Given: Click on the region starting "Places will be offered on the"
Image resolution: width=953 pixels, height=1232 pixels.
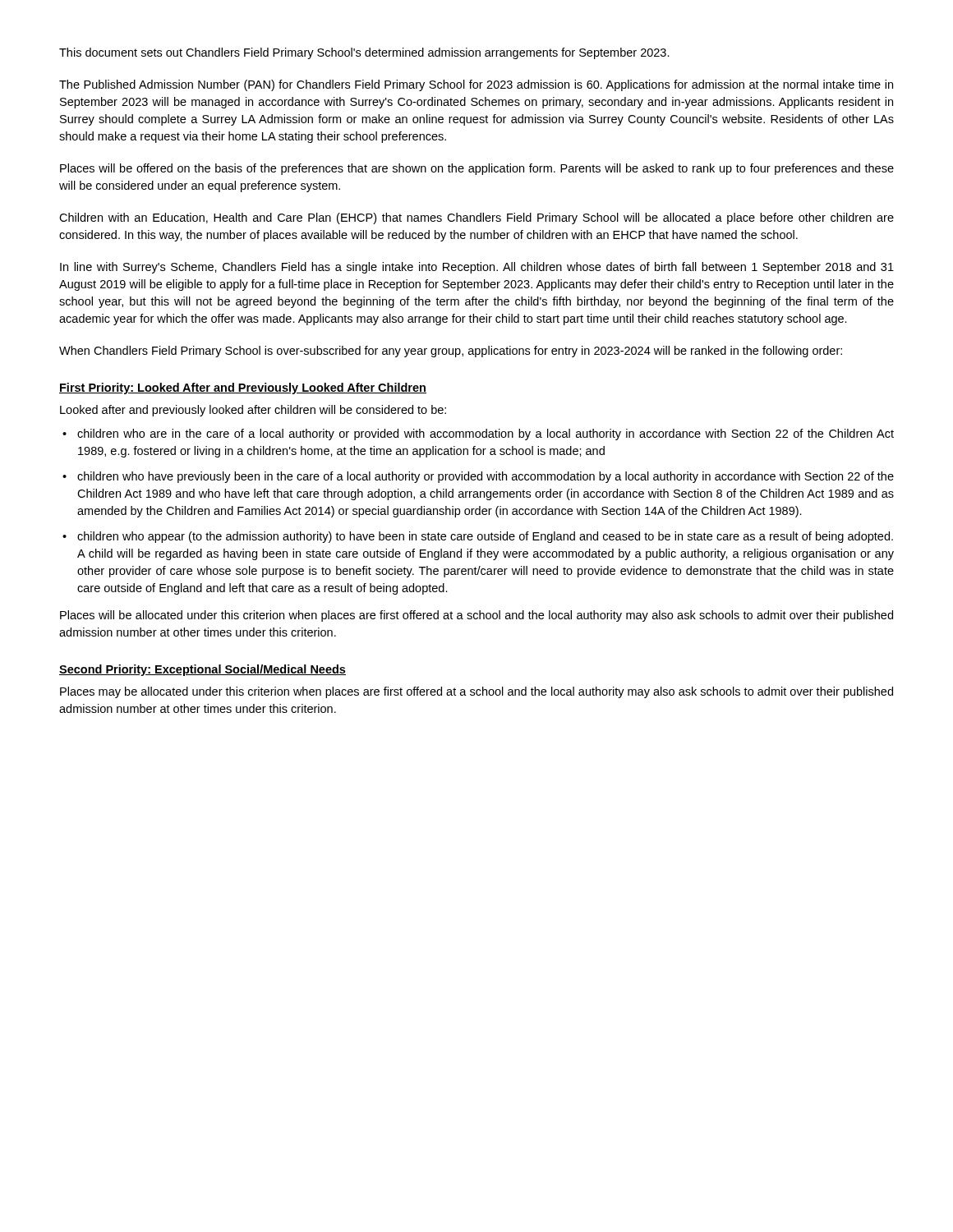Looking at the screenshot, I should coord(476,177).
